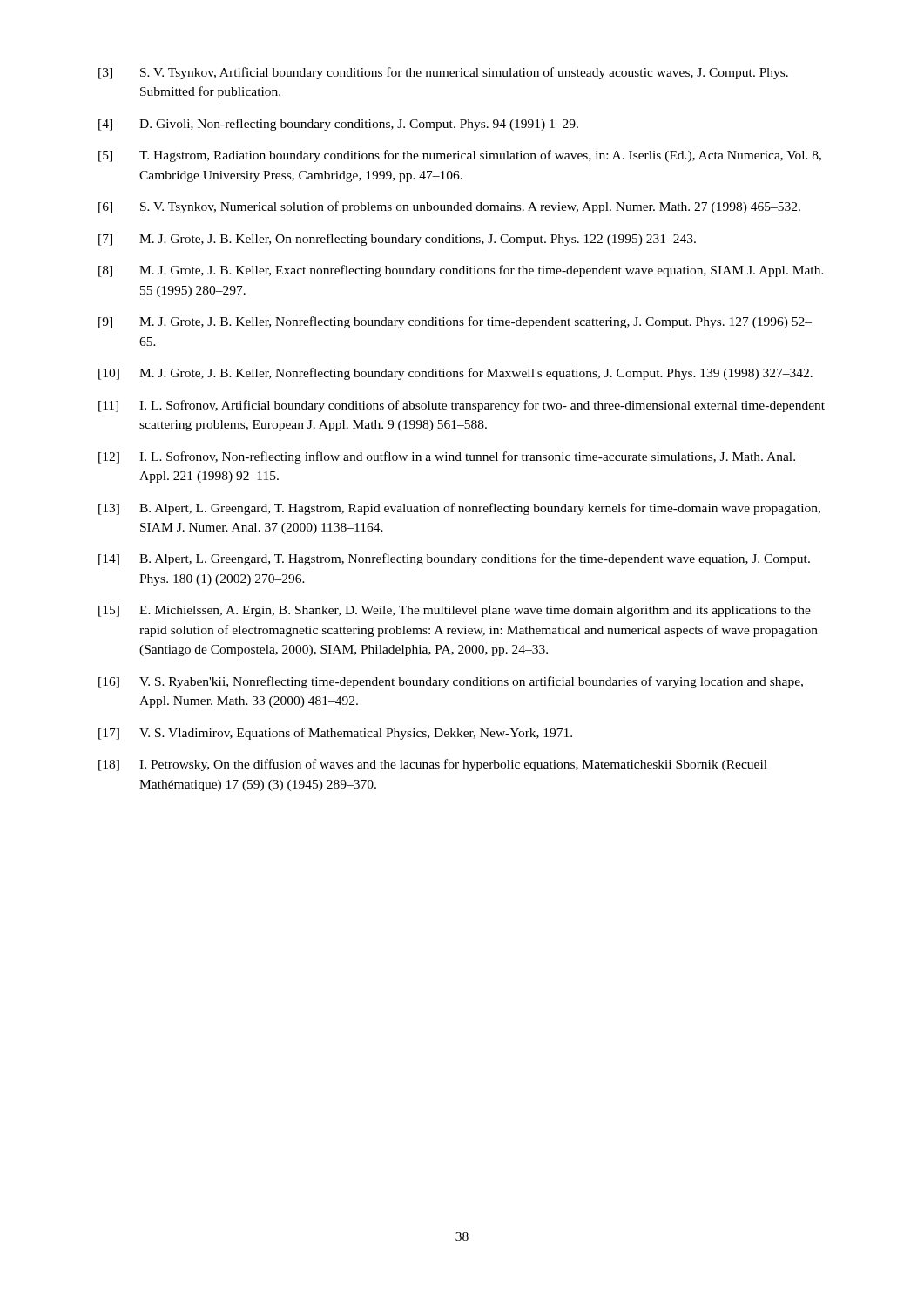Screen dimensions: 1307x924
Task: Find the block on this page that starts "[6] S. V. Tsynkov, Numerical solution of"
Action: click(462, 207)
